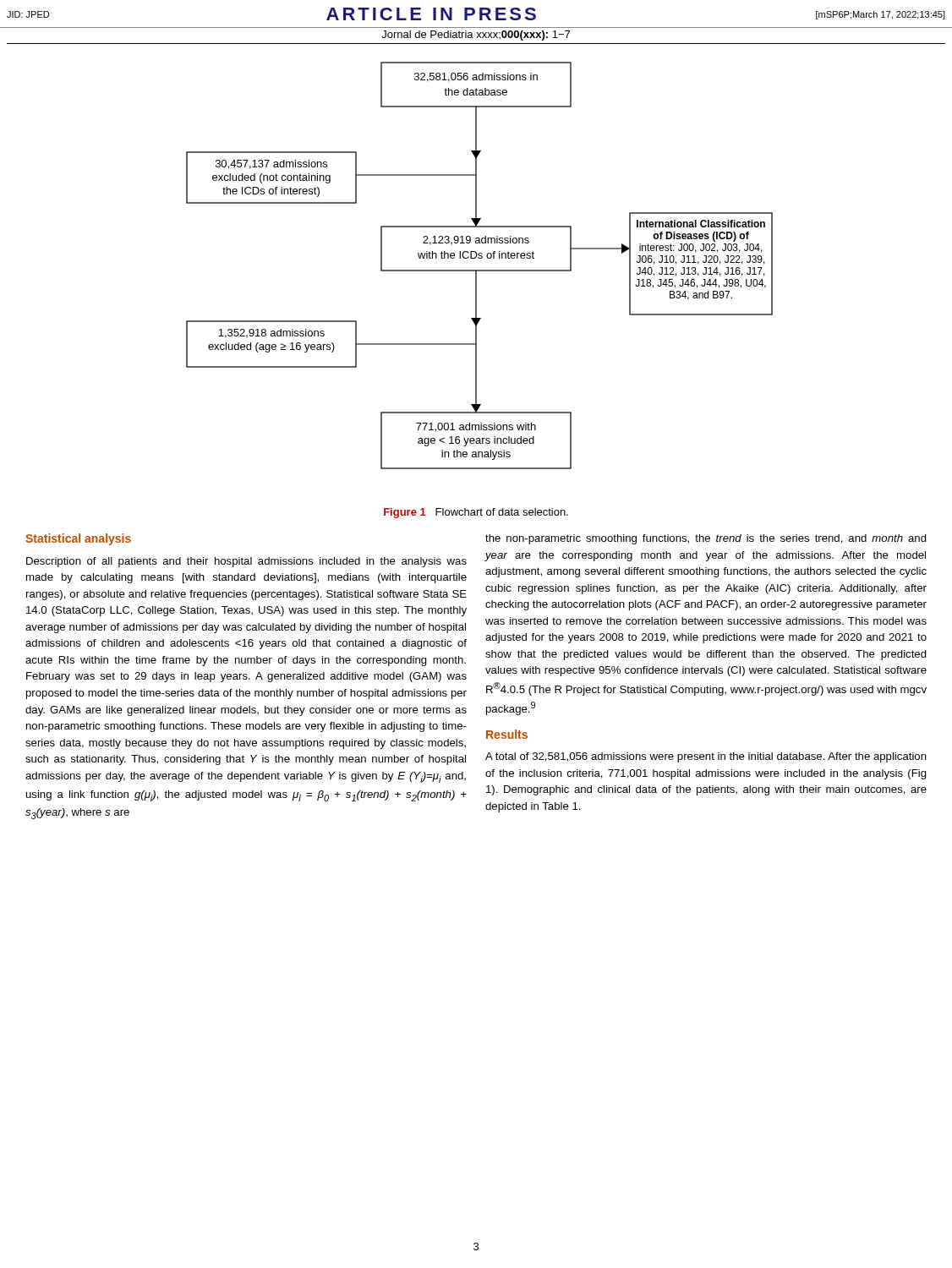Viewport: 952px width, 1268px height.
Task: Find the caption
Action: (476, 512)
